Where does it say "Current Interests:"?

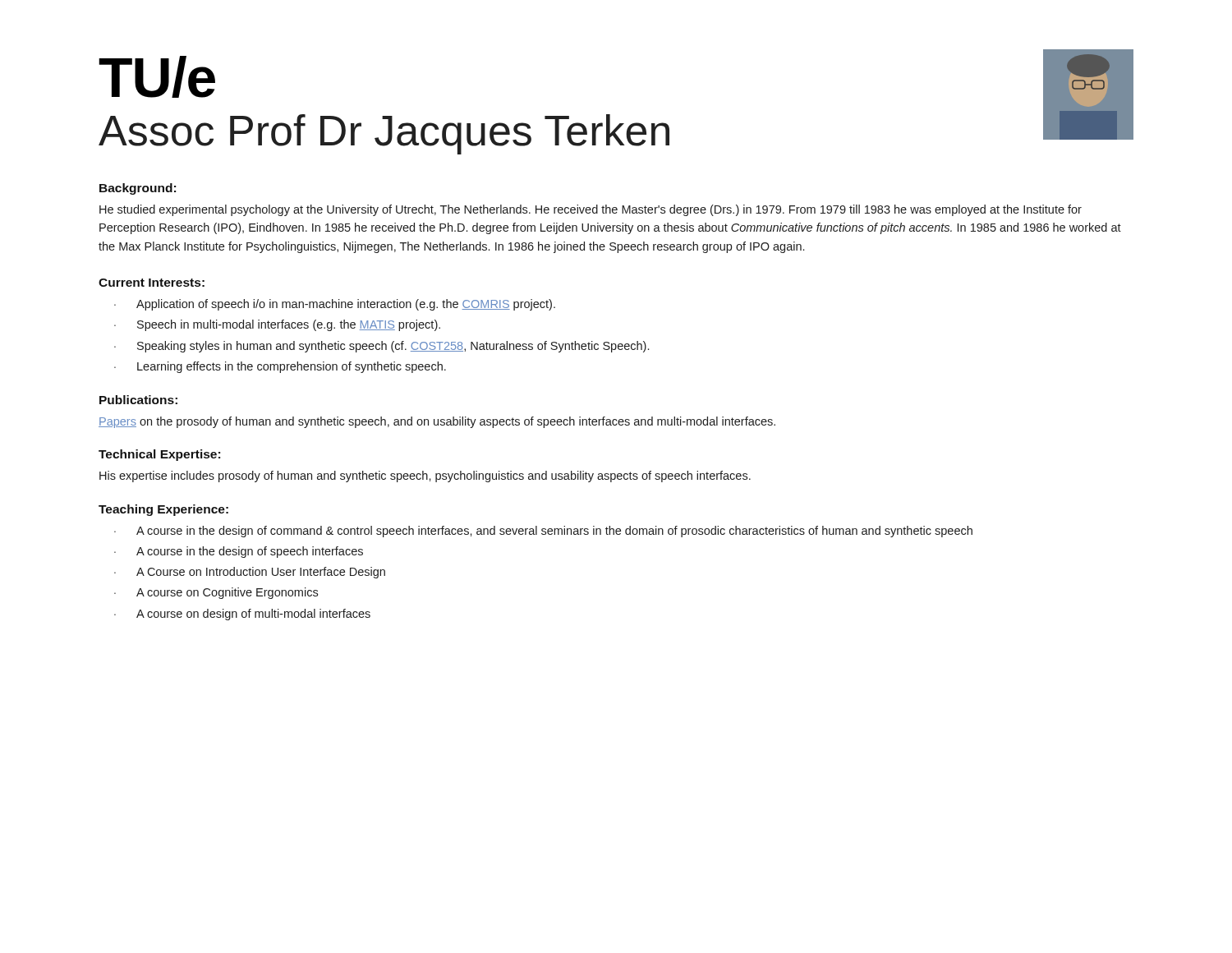(152, 282)
